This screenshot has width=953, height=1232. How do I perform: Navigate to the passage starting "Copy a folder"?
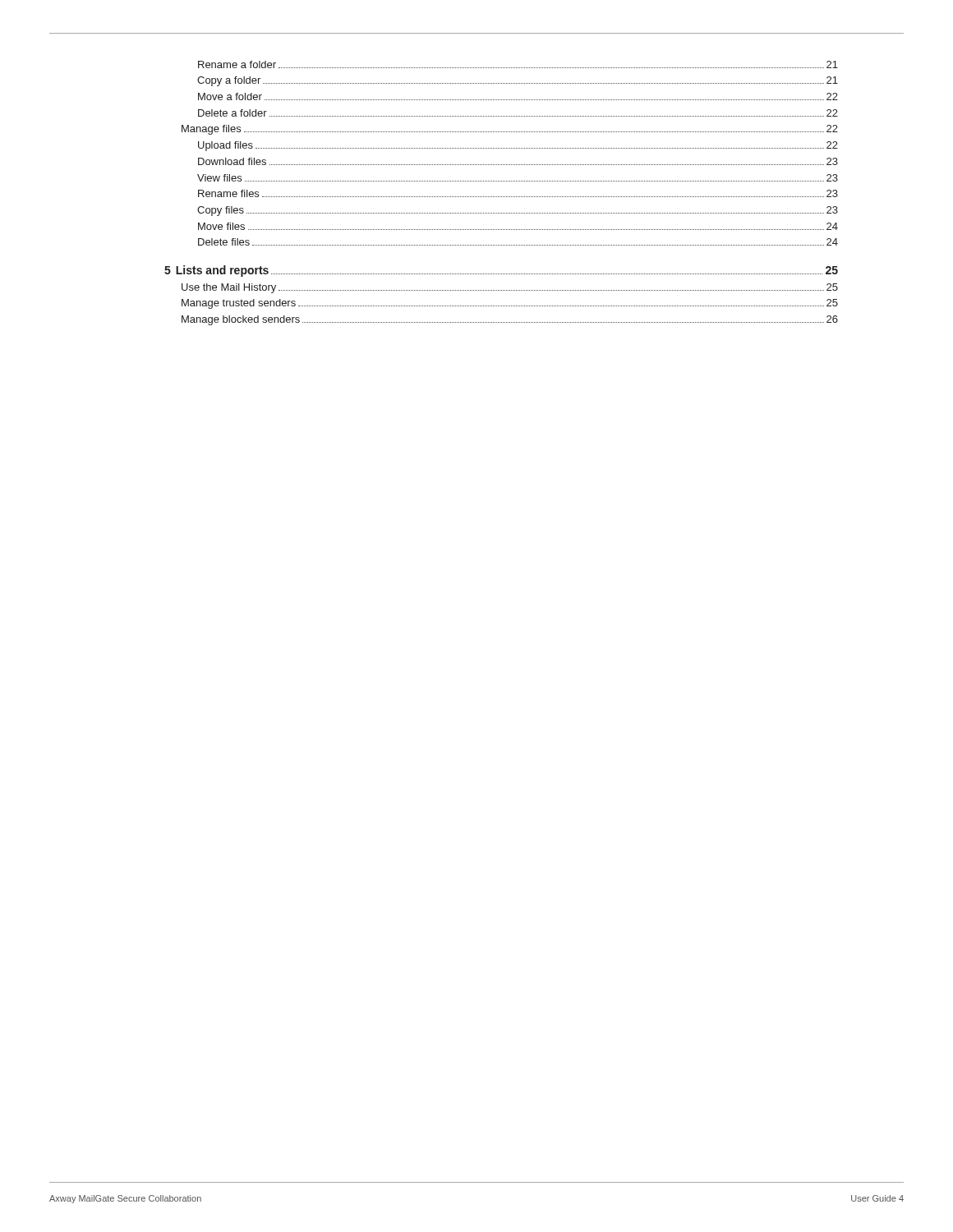(518, 80)
